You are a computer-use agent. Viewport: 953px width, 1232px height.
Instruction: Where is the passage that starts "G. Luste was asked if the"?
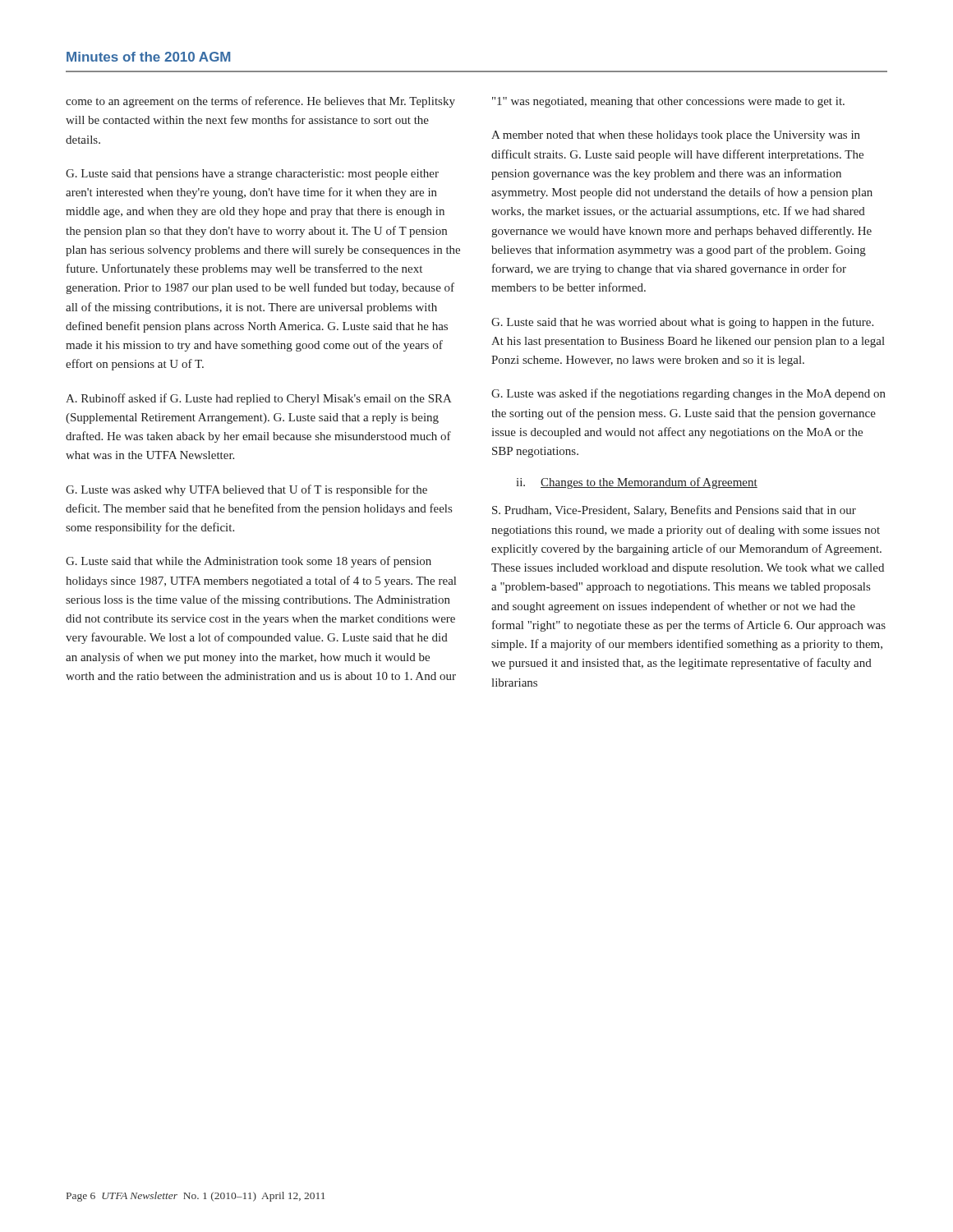coord(688,422)
